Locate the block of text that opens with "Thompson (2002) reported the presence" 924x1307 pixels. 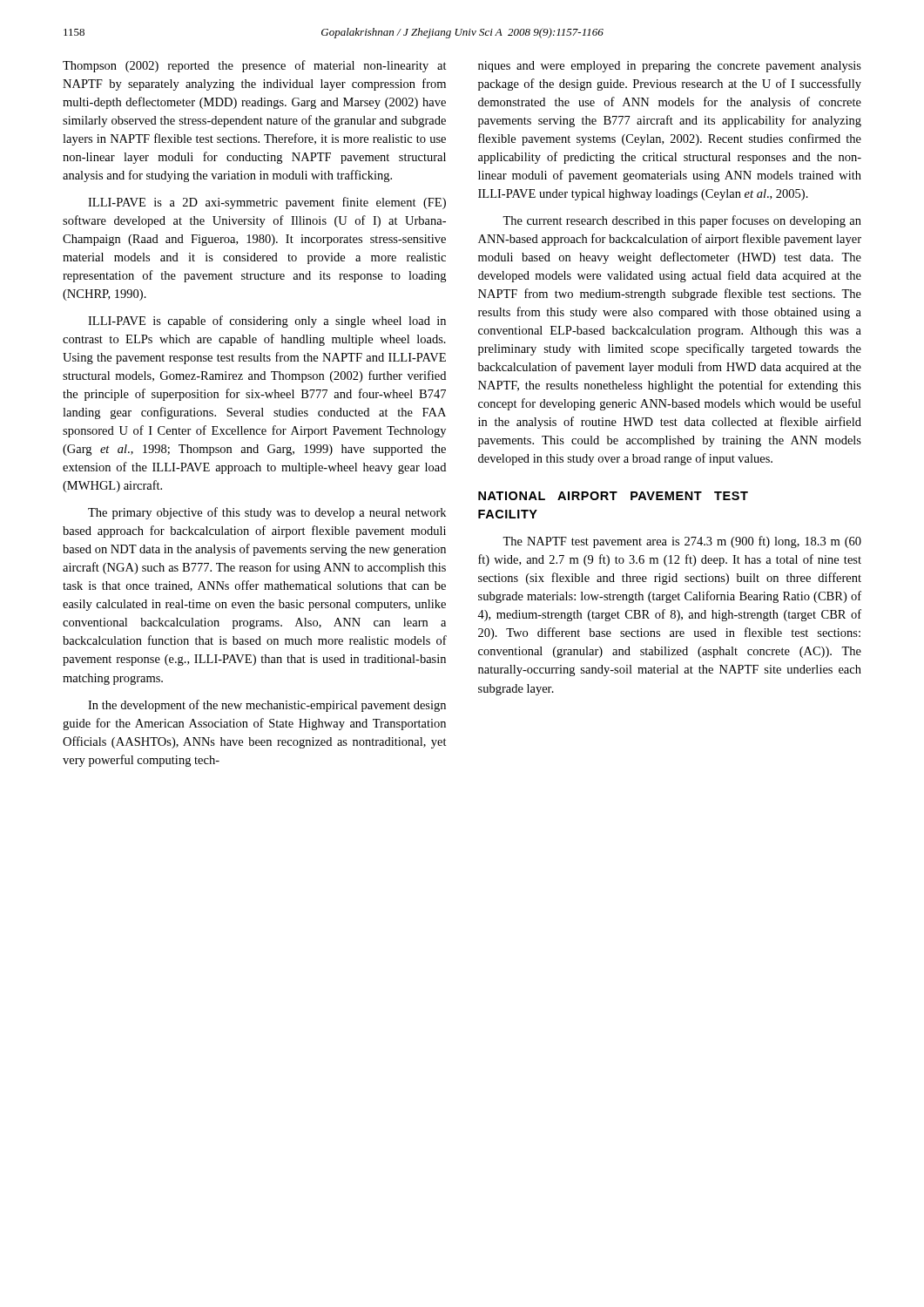[x=255, y=121]
